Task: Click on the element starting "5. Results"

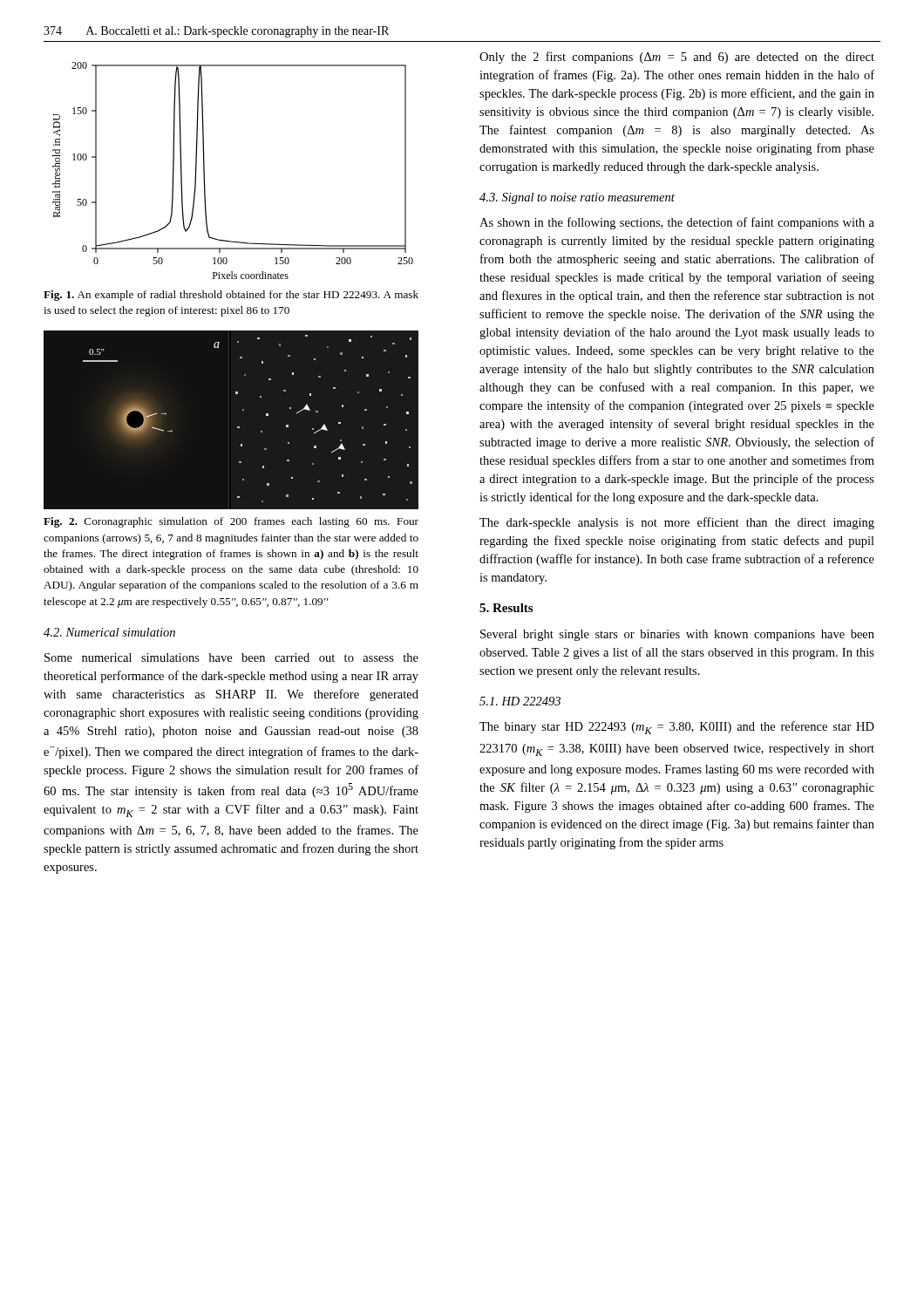Action: click(506, 608)
